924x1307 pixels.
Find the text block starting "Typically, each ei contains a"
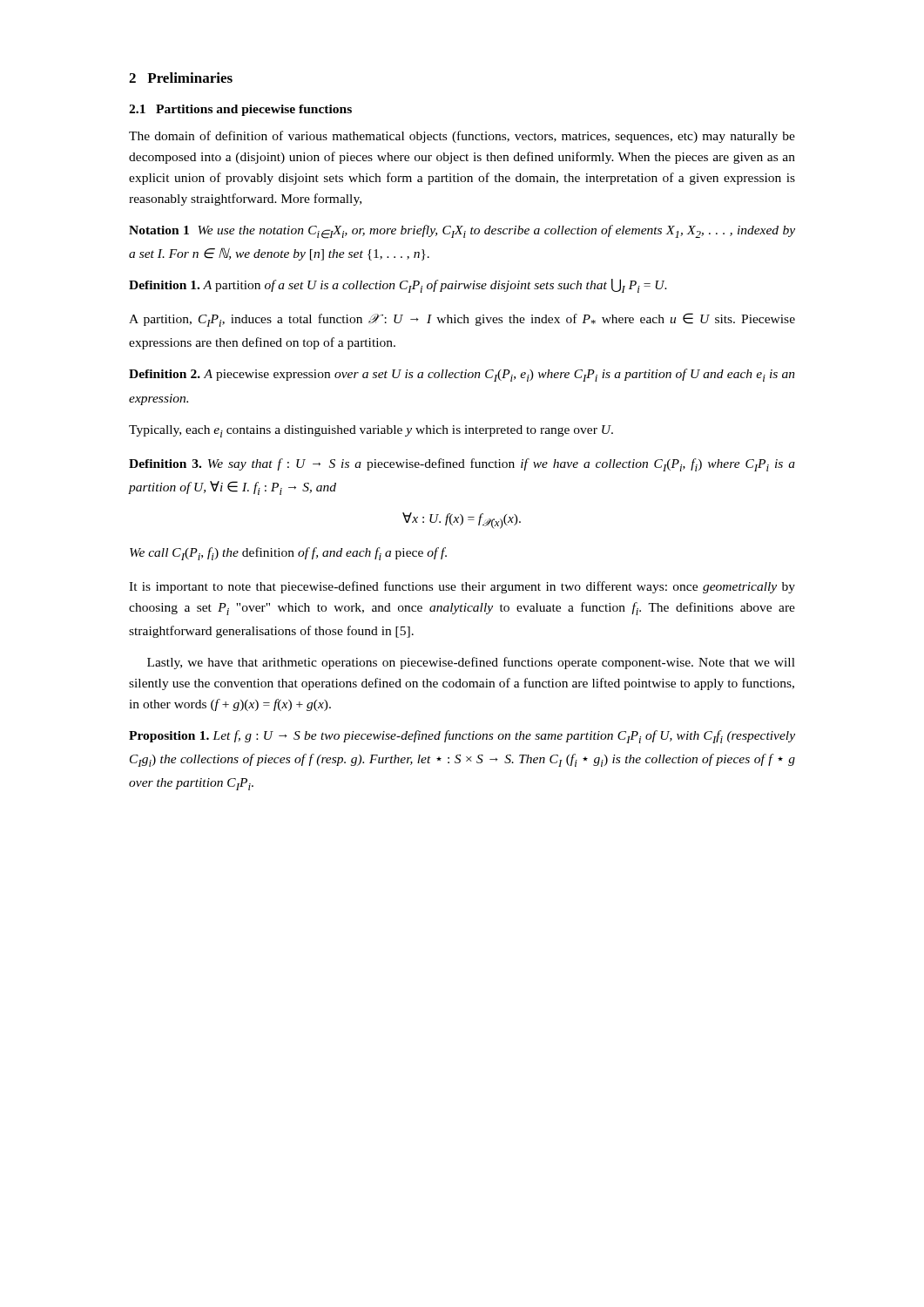point(371,431)
